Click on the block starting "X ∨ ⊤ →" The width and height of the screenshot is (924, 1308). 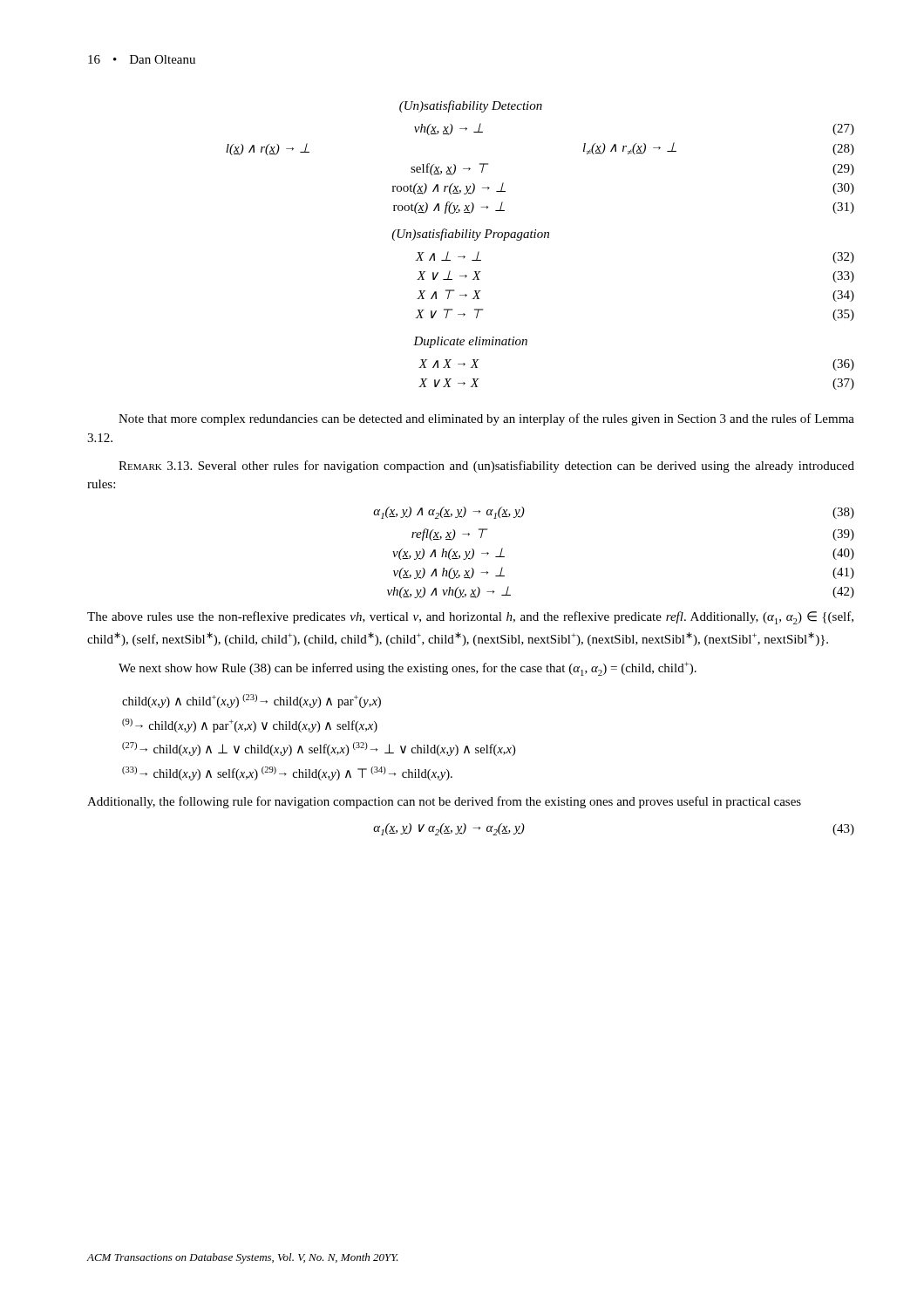click(471, 314)
